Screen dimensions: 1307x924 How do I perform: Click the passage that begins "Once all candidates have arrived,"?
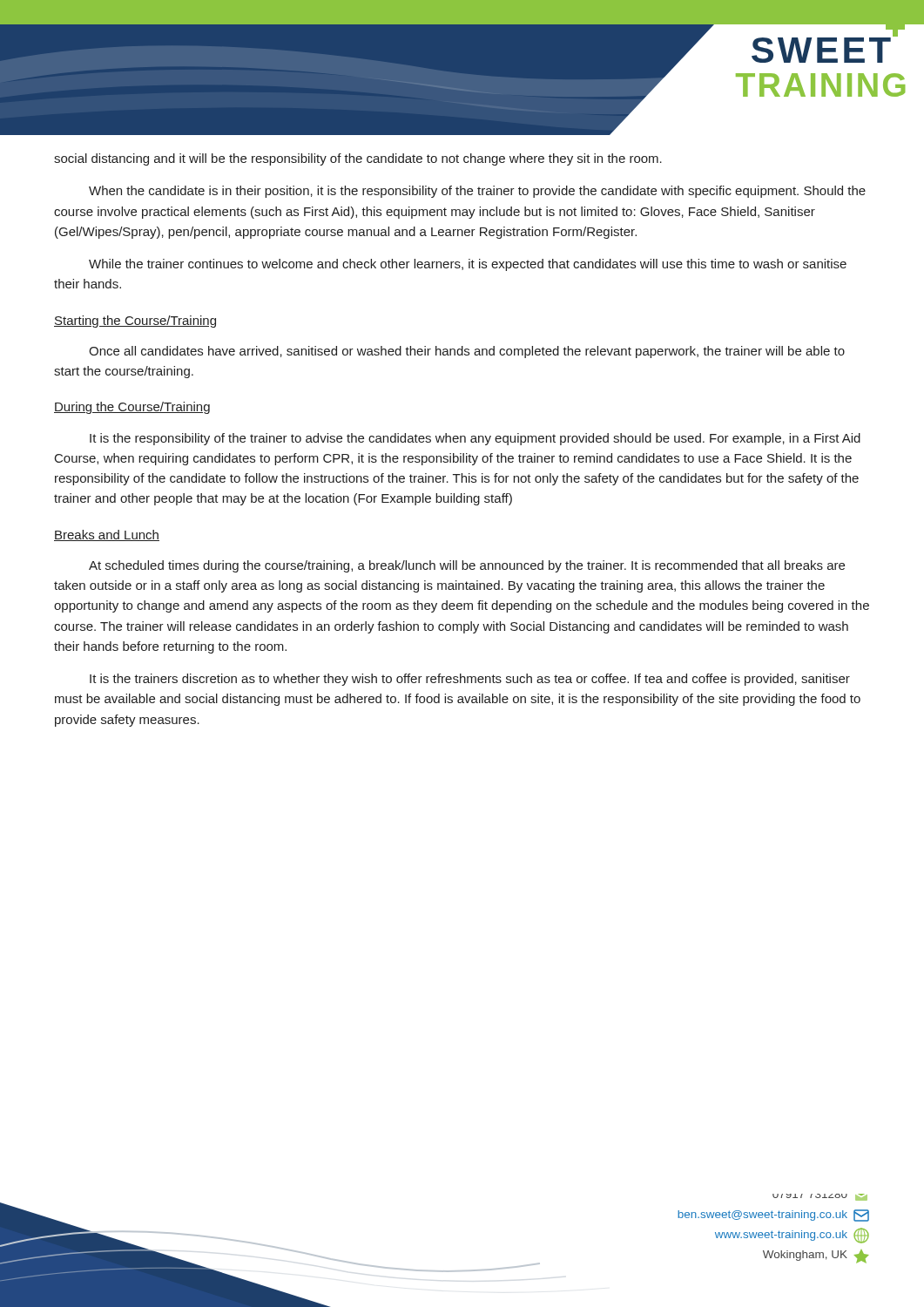point(449,361)
